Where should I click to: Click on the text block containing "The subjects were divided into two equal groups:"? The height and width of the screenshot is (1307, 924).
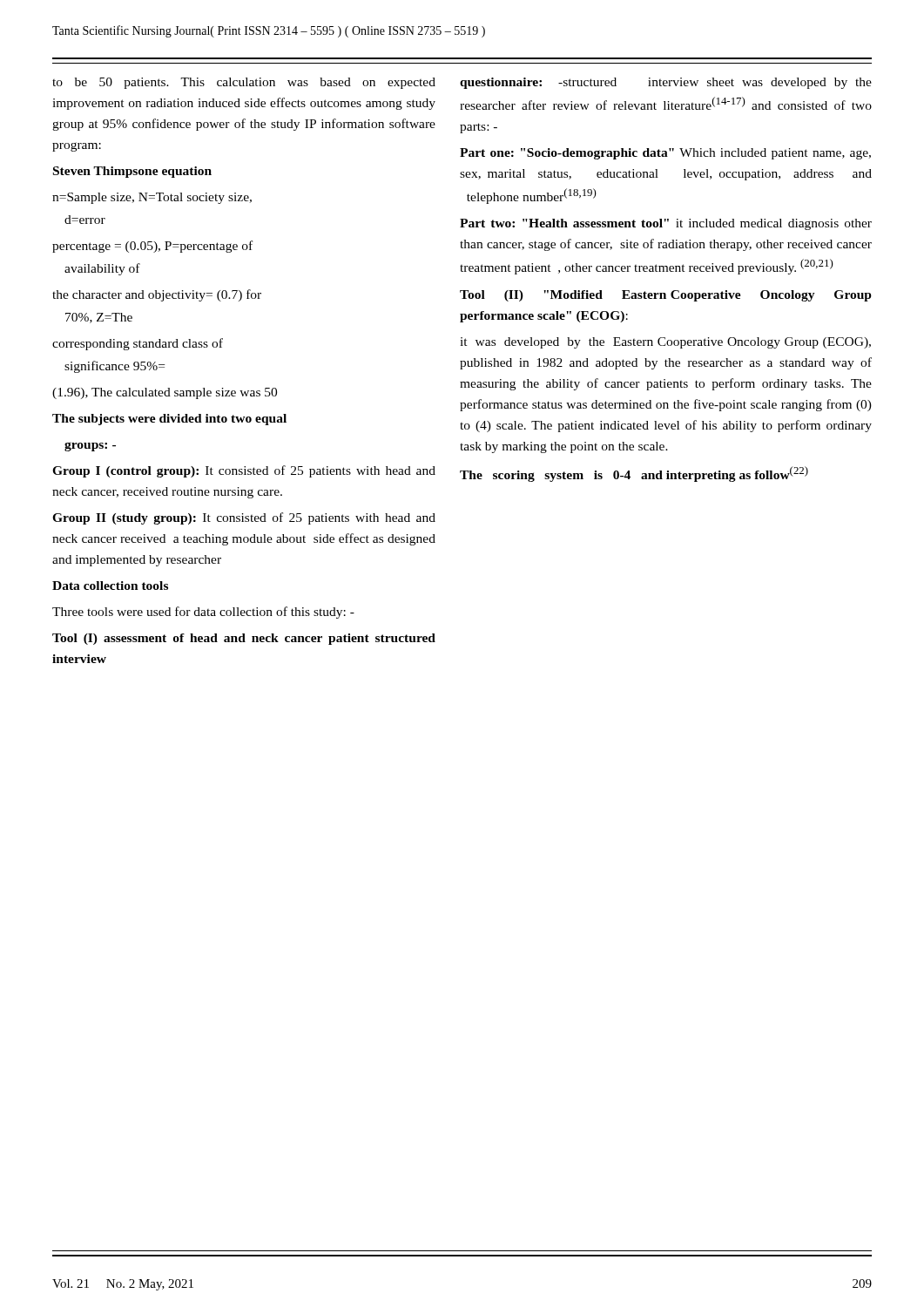point(244,432)
